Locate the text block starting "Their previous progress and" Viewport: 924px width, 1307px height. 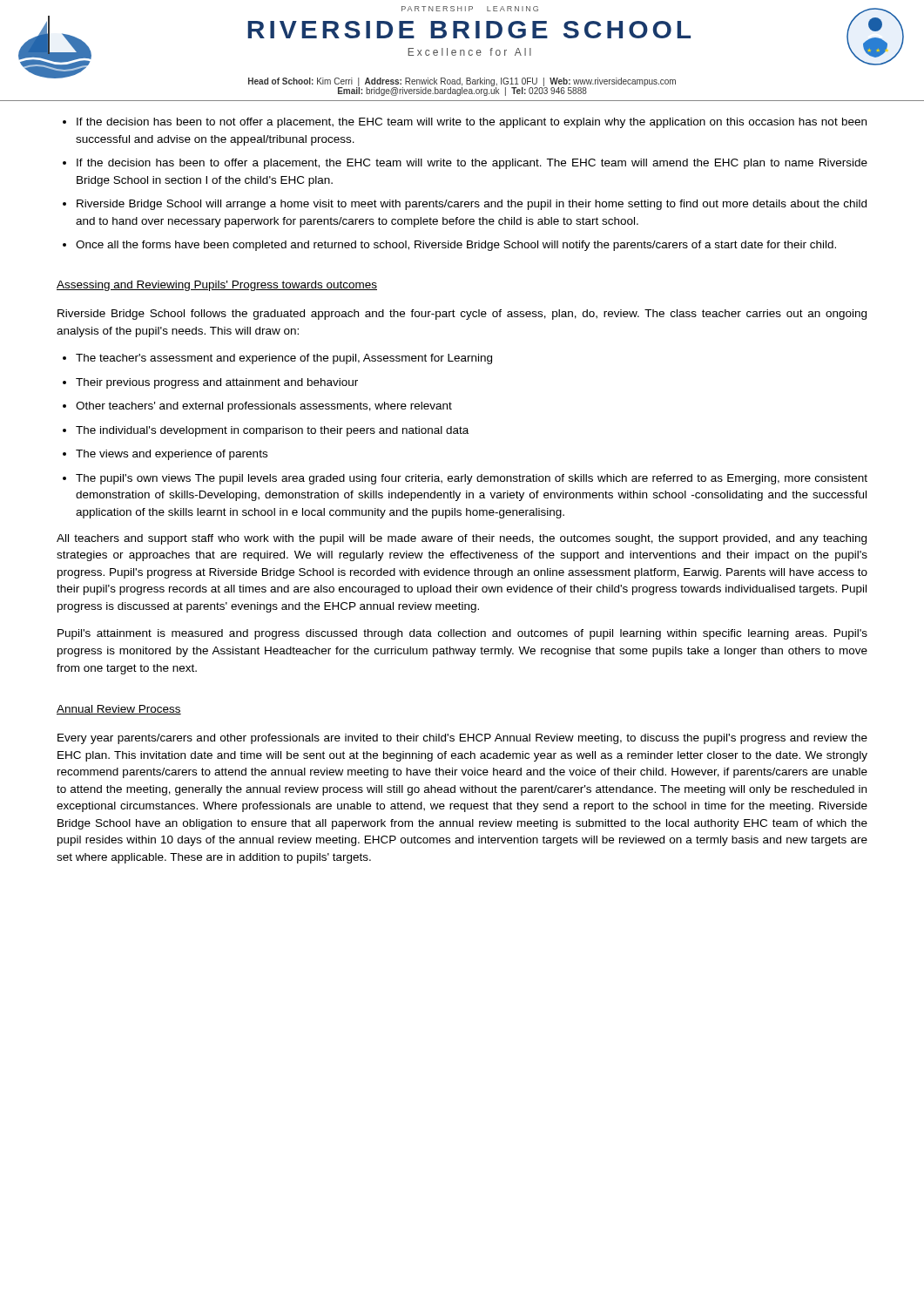click(x=217, y=382)
